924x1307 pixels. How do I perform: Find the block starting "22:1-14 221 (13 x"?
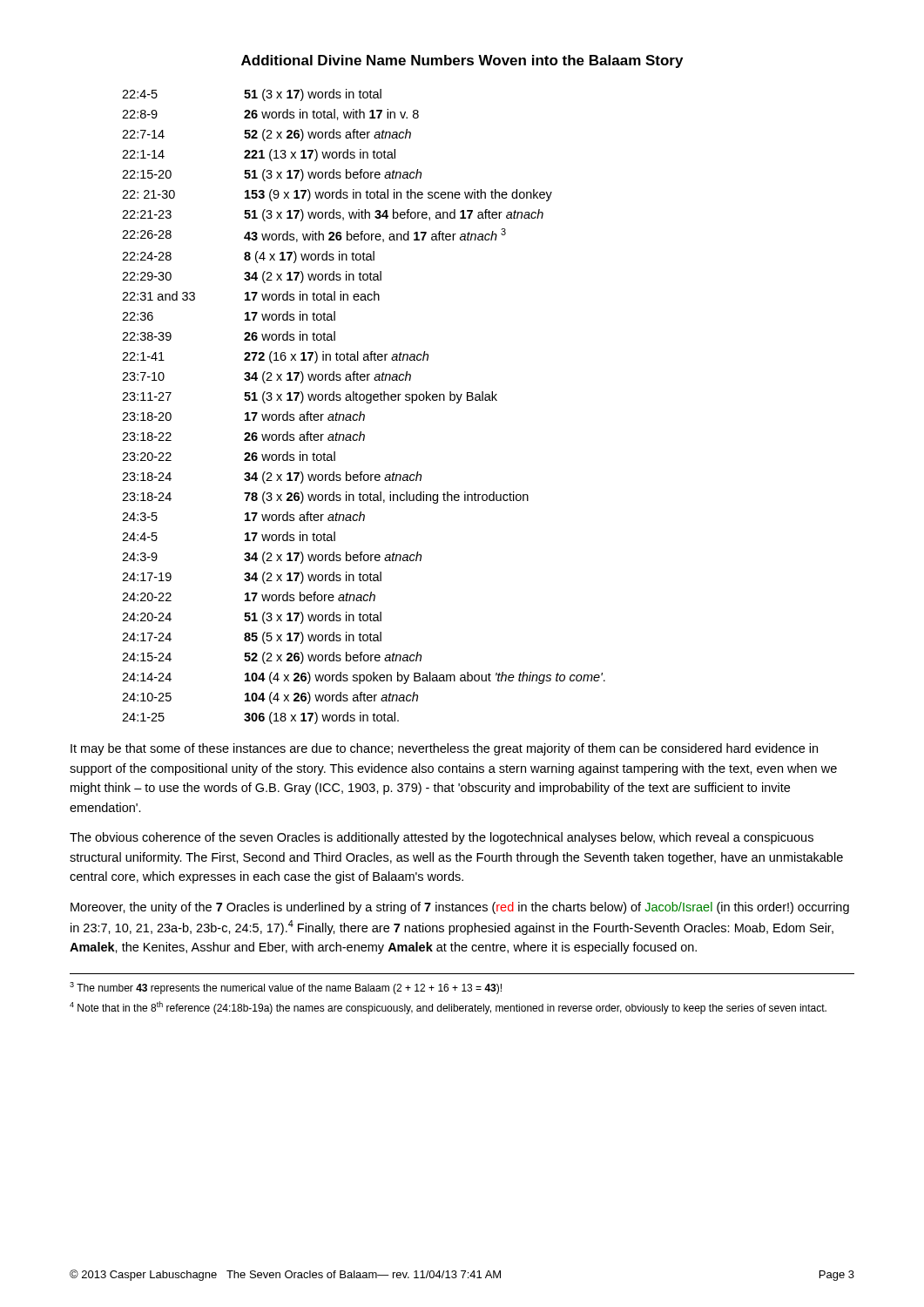pos(259,155)
